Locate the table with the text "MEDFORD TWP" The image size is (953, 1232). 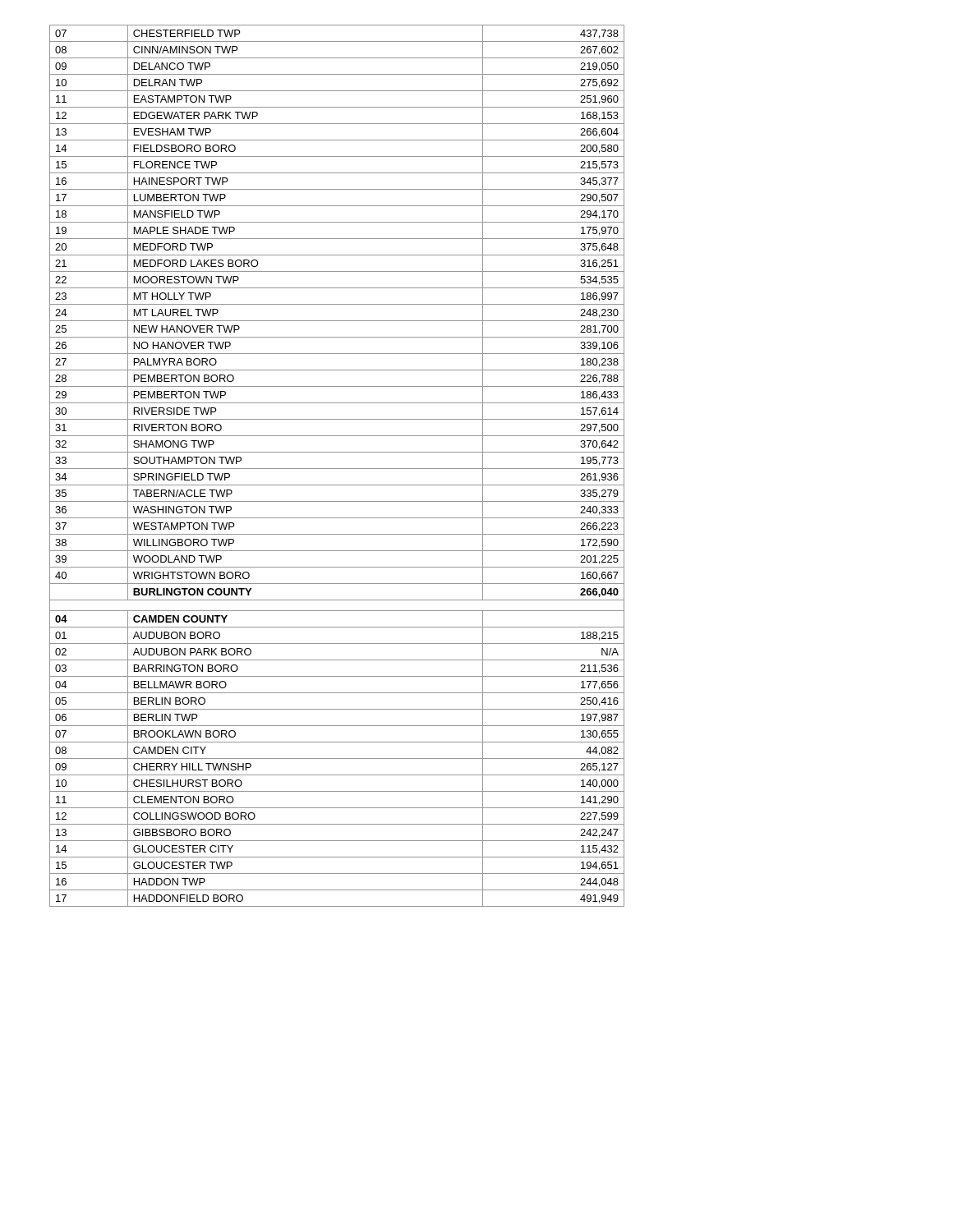coord(476,466)
